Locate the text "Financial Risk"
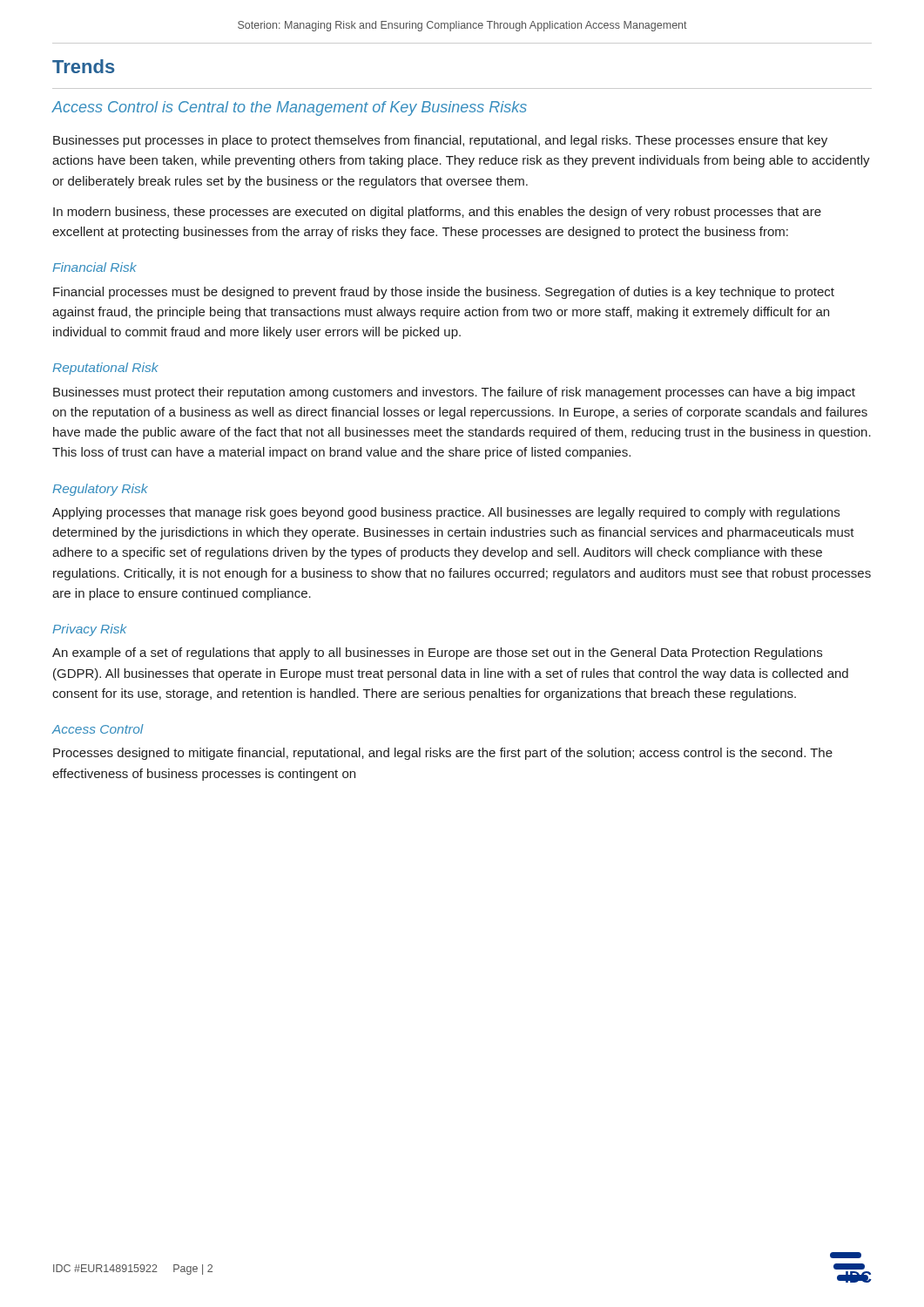The width and height of the screenshot is (924, 1307). coord(94,267)
